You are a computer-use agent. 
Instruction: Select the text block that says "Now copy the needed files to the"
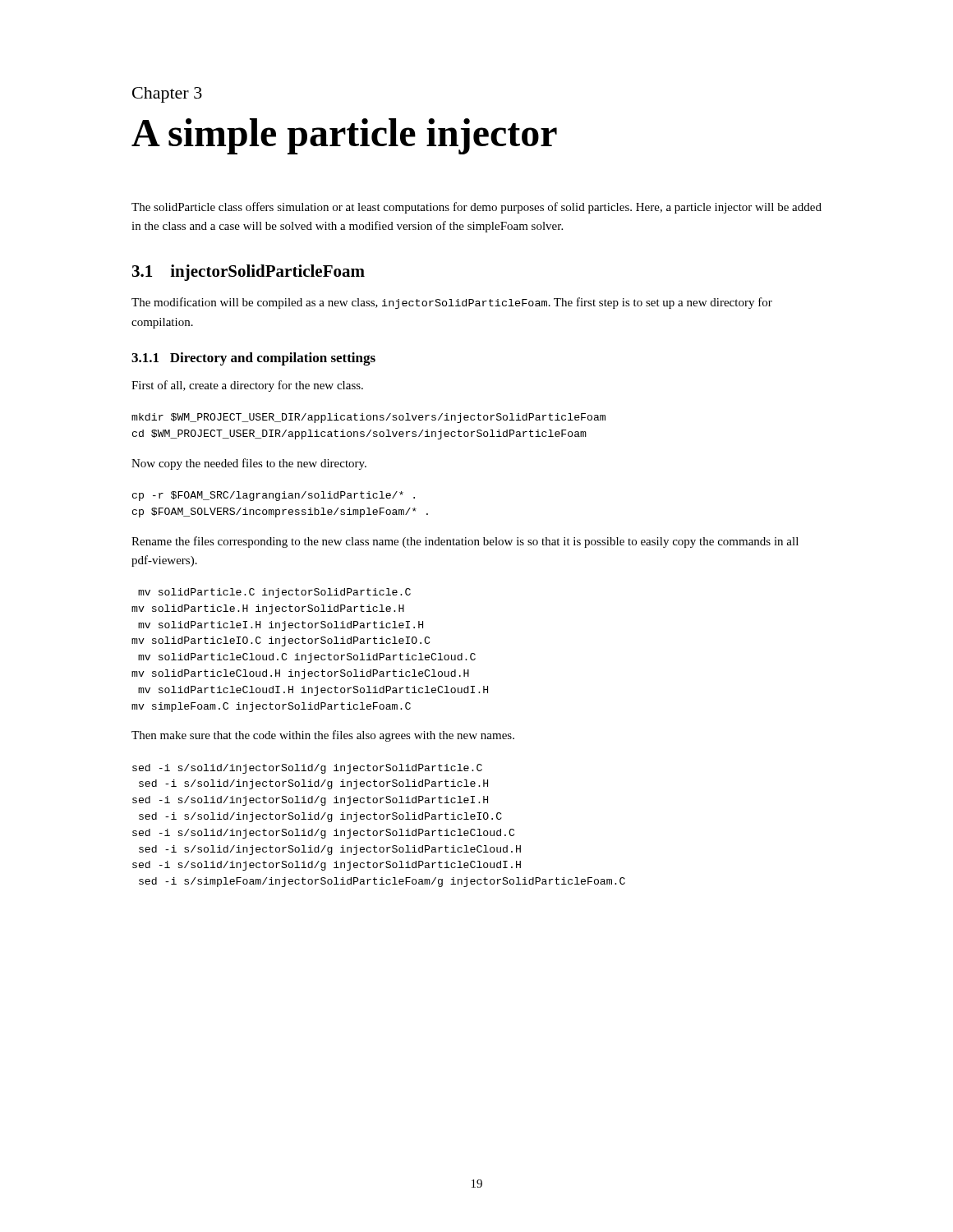249,463
